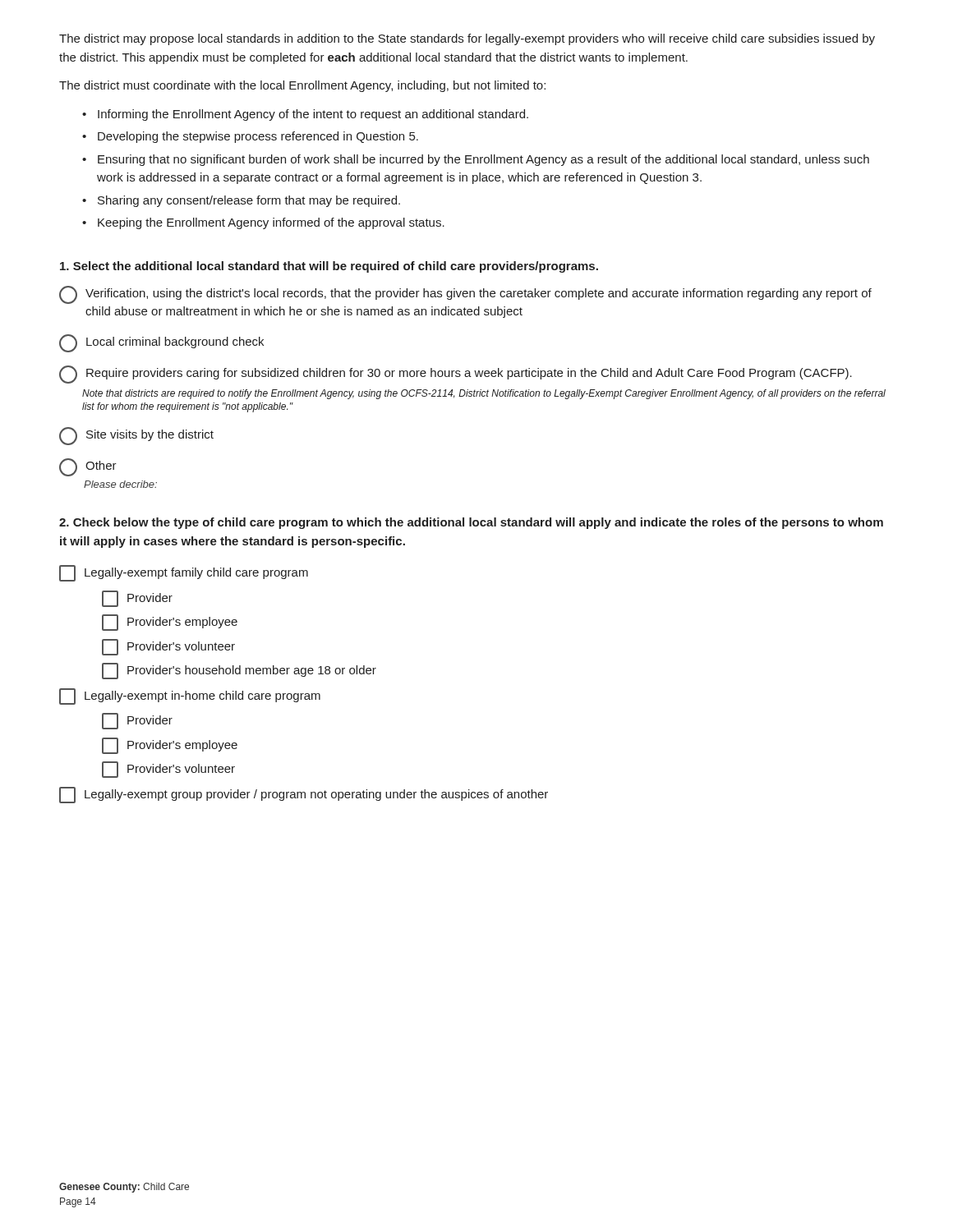Image resolution: width=953 pixels, height=1232 pixels.
Task: Locate the block of text that opens with "Site visits by"
Action: click(x=136, y=435)
